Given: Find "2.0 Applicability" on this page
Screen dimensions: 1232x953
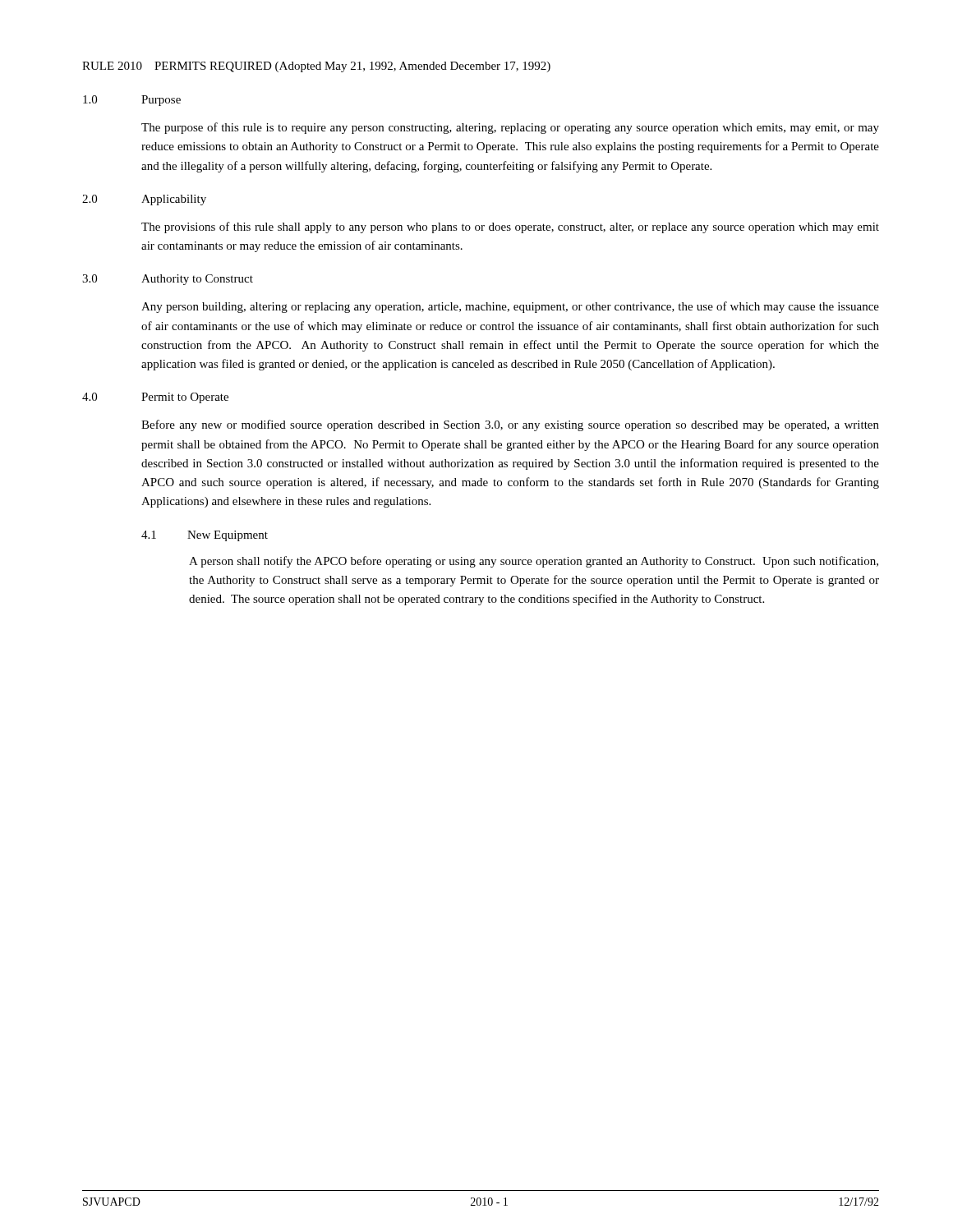Looking at the screenshot, I should coord(144,200).
